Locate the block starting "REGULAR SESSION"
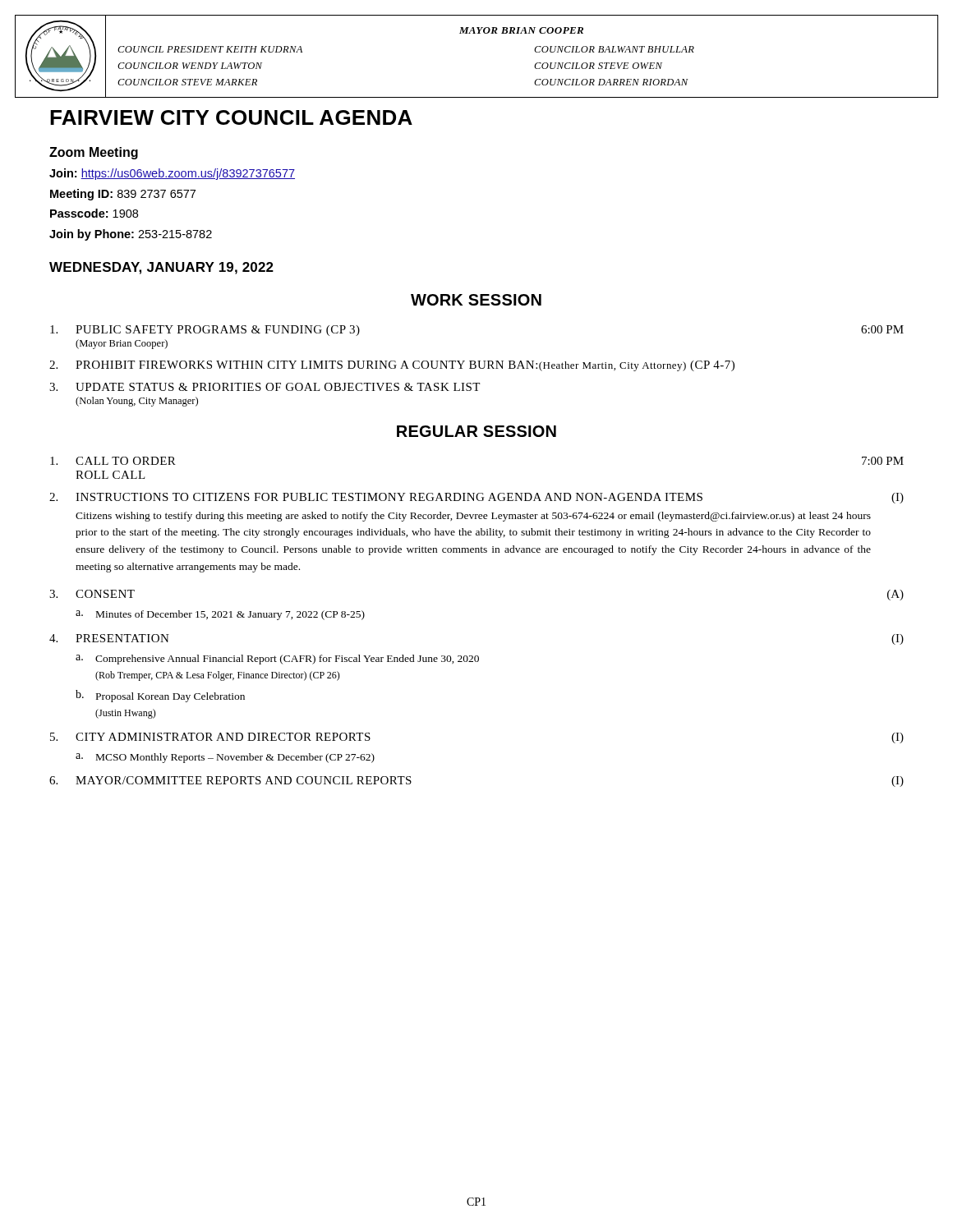Image resolution: width=953 pixels, height=1232 pixels. tap(476, 431)
